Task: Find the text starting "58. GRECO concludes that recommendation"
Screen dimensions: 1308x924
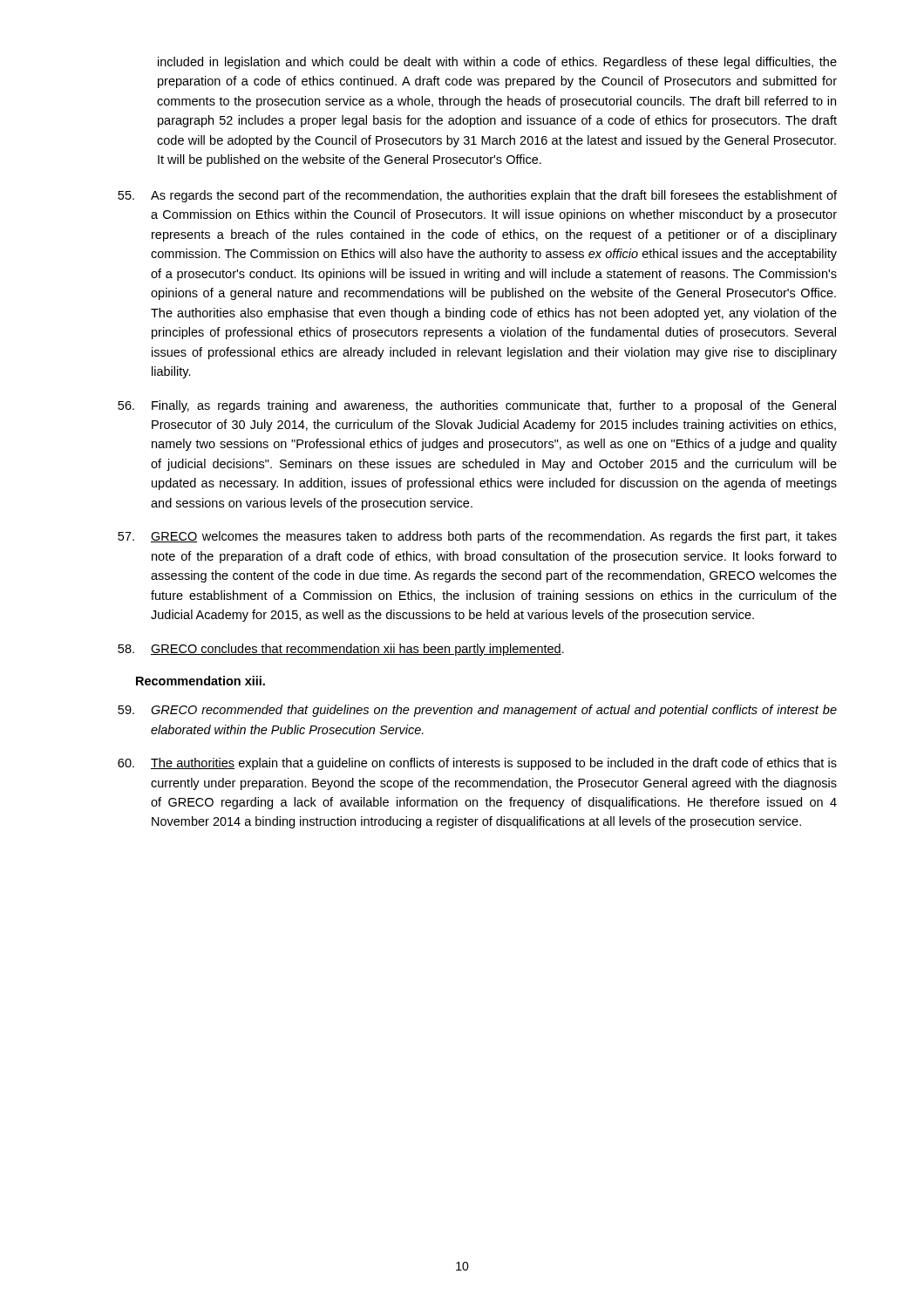Action: point(462,649)
